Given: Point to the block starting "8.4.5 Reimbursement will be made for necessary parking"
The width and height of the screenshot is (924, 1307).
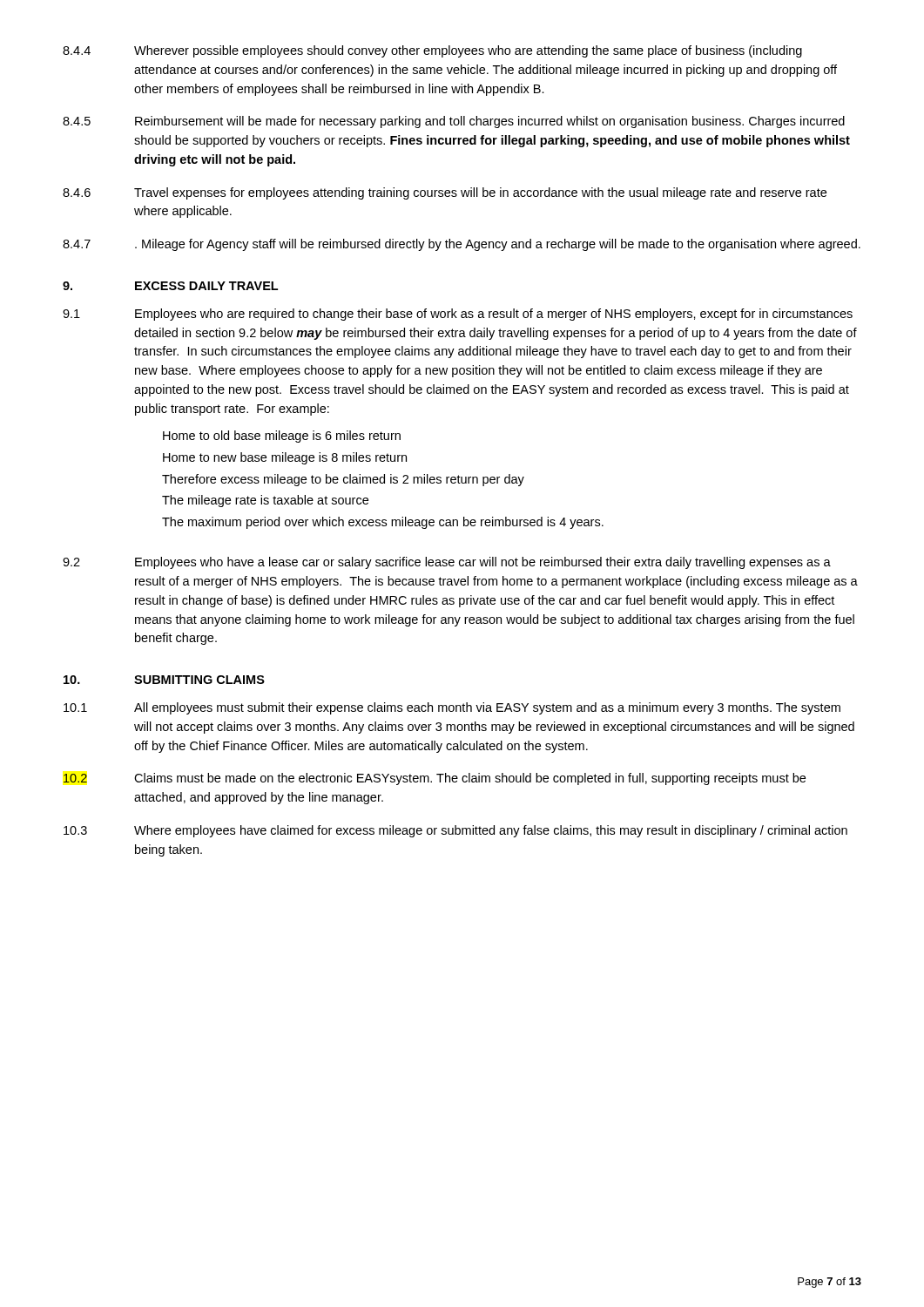Looking at the screenshot, I should (462, 141).
